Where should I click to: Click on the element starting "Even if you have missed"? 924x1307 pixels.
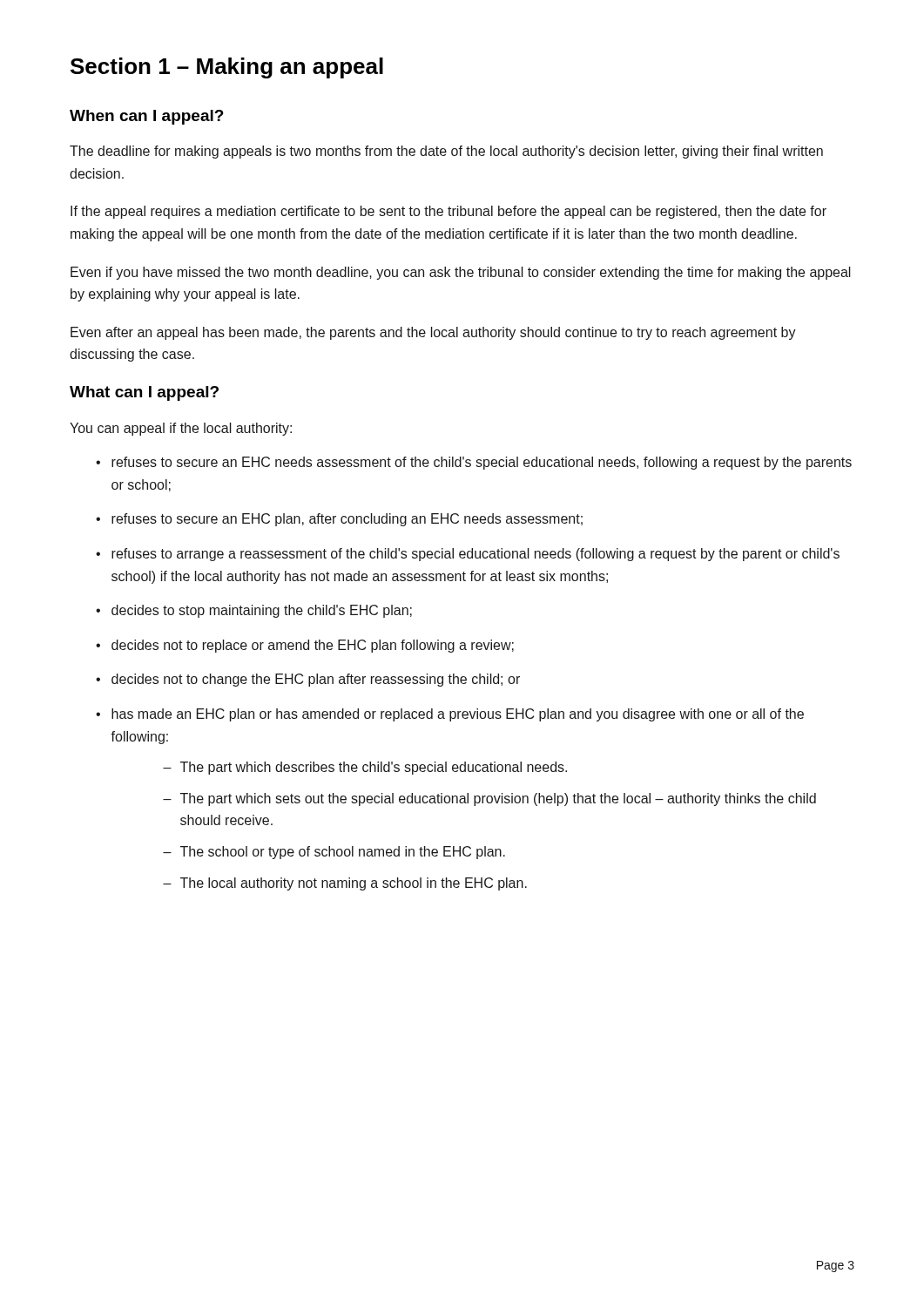pyautogui.click(x=460, y=283)
